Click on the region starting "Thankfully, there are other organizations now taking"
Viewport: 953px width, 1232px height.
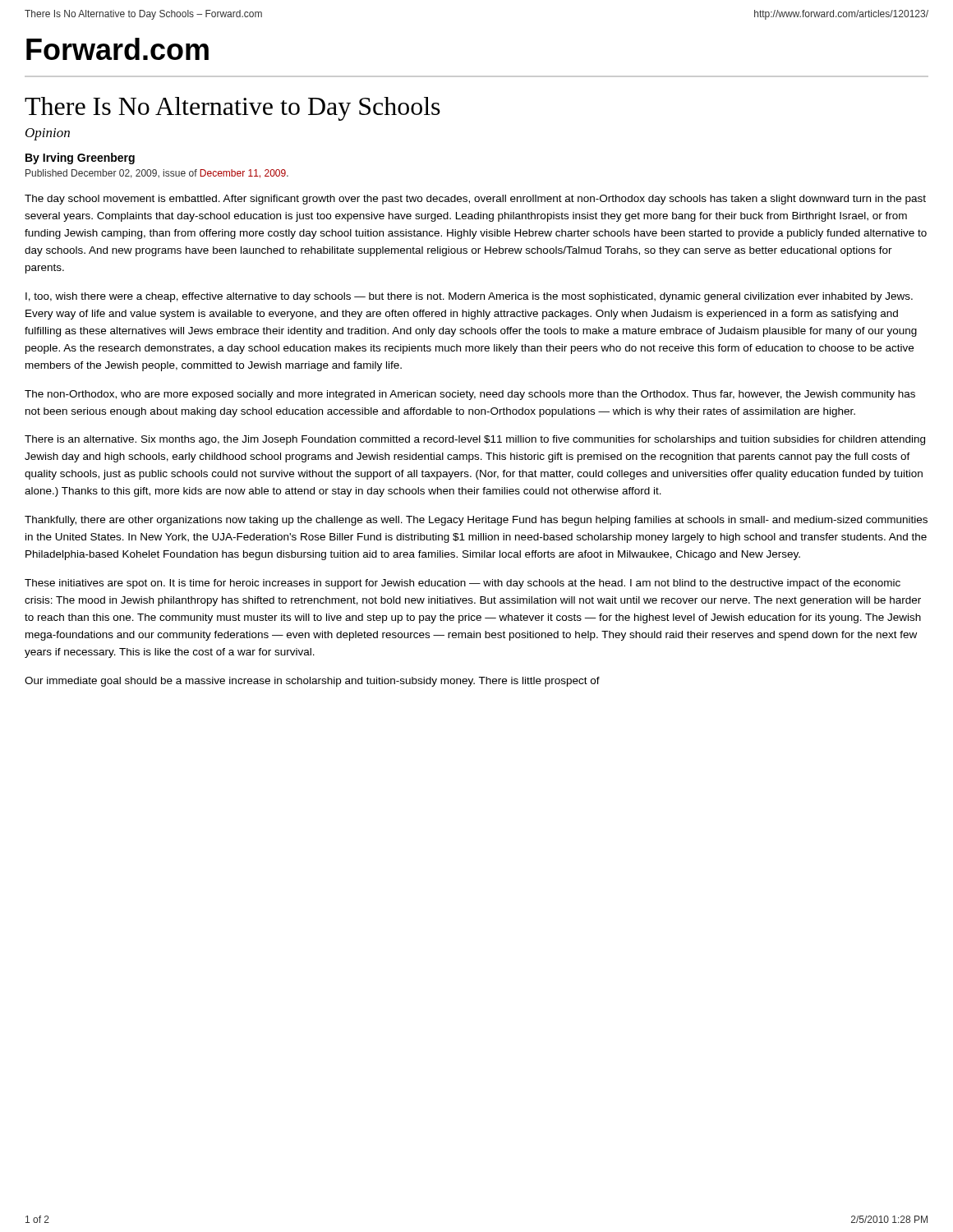pos(476,538)
